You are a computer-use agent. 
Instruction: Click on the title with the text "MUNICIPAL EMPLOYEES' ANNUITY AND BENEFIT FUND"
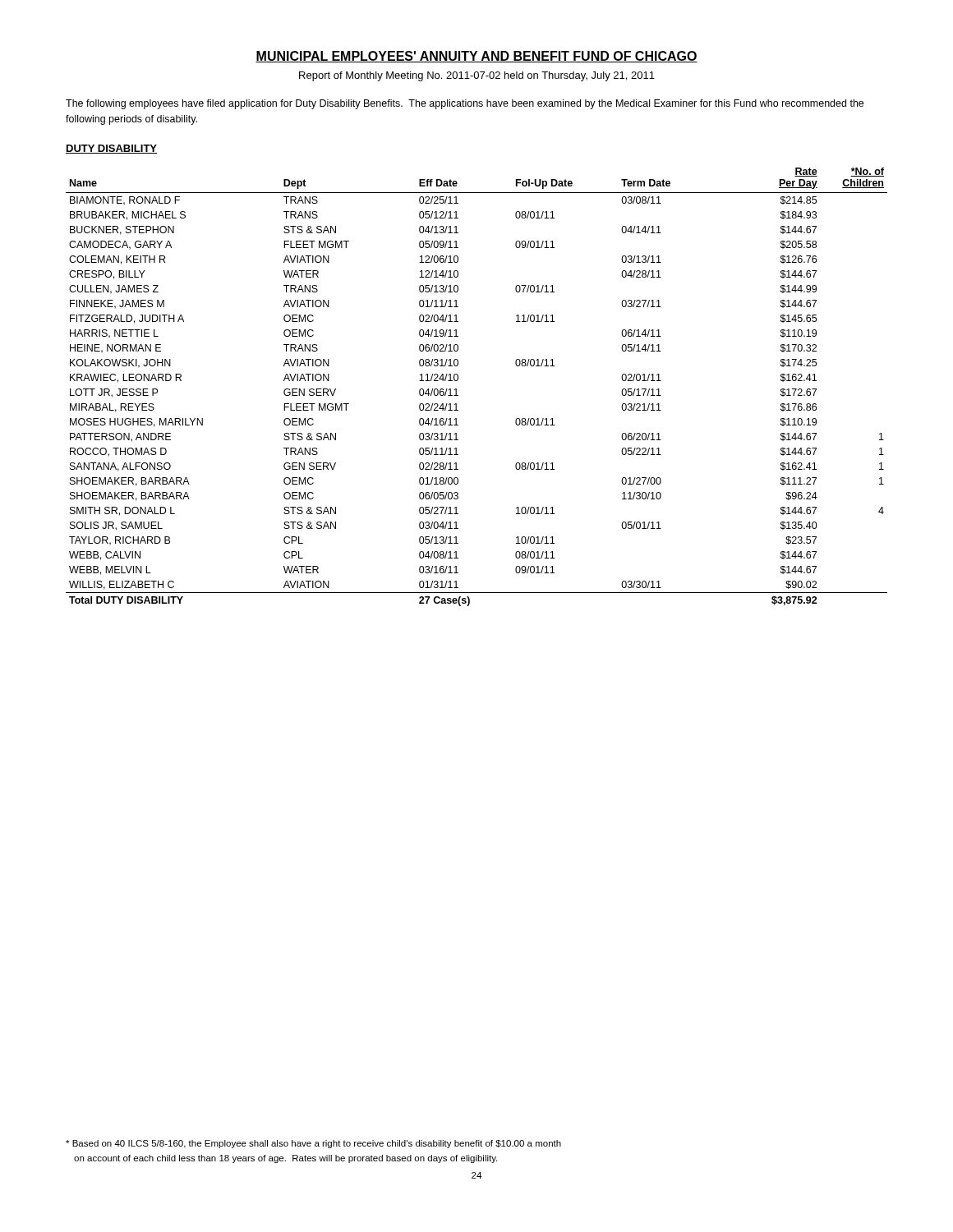476,57
